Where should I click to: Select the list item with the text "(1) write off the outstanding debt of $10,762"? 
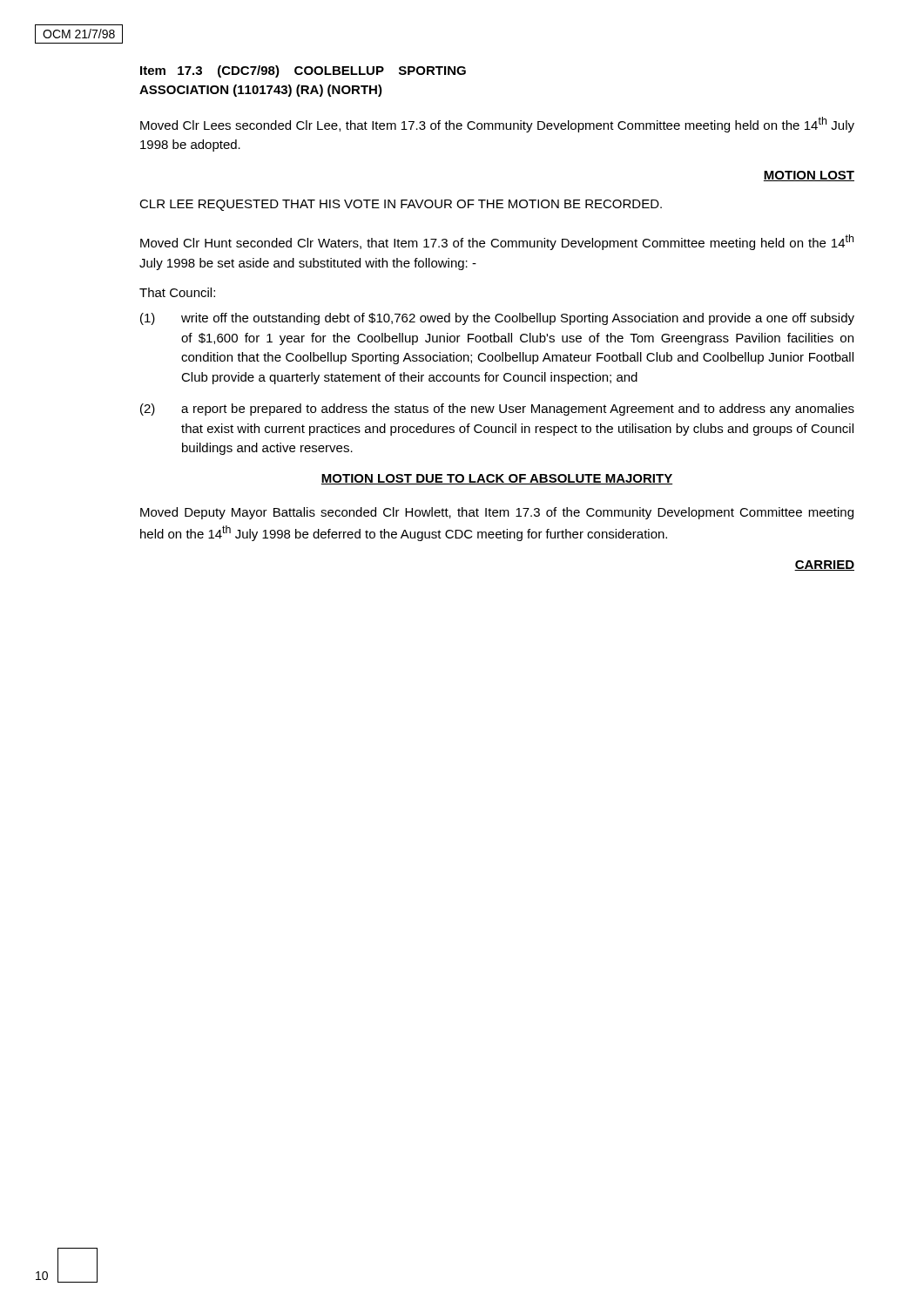pyautogui.click(x=497, y=348)
